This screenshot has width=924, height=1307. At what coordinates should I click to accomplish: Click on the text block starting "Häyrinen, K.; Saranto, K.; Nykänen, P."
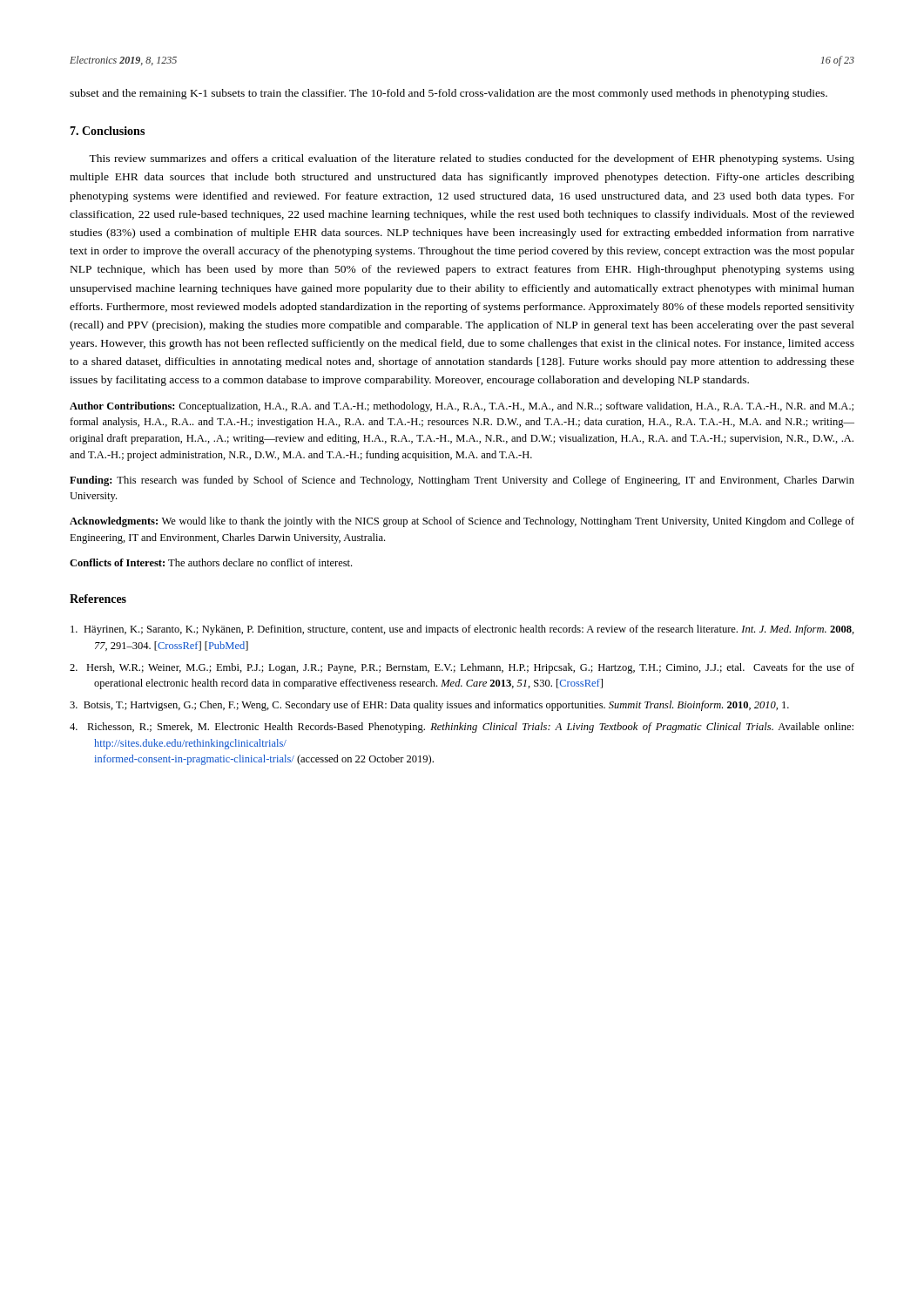pos(462,637)
